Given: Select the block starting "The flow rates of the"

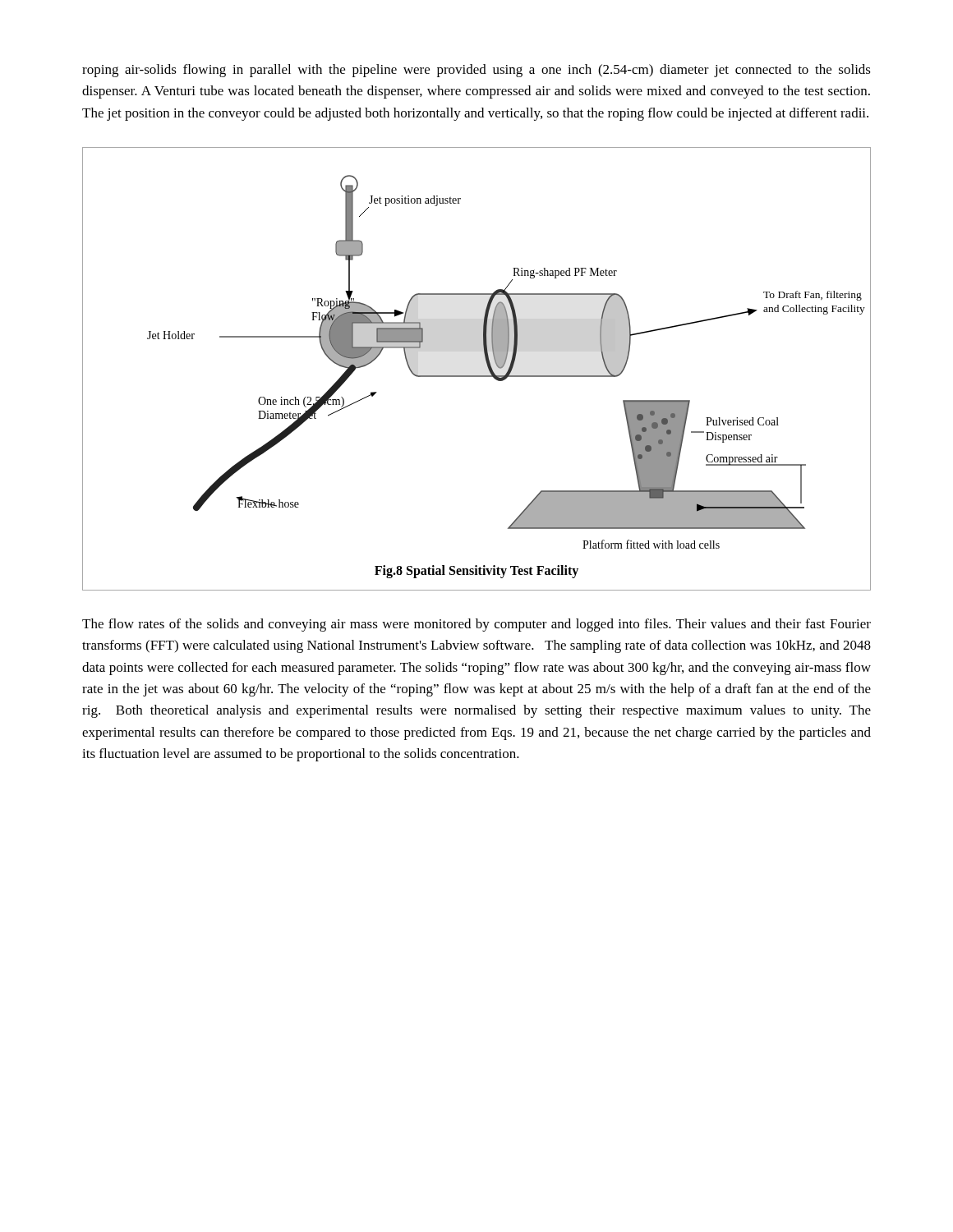Looking at the screenshot, I should coord(476,689).
